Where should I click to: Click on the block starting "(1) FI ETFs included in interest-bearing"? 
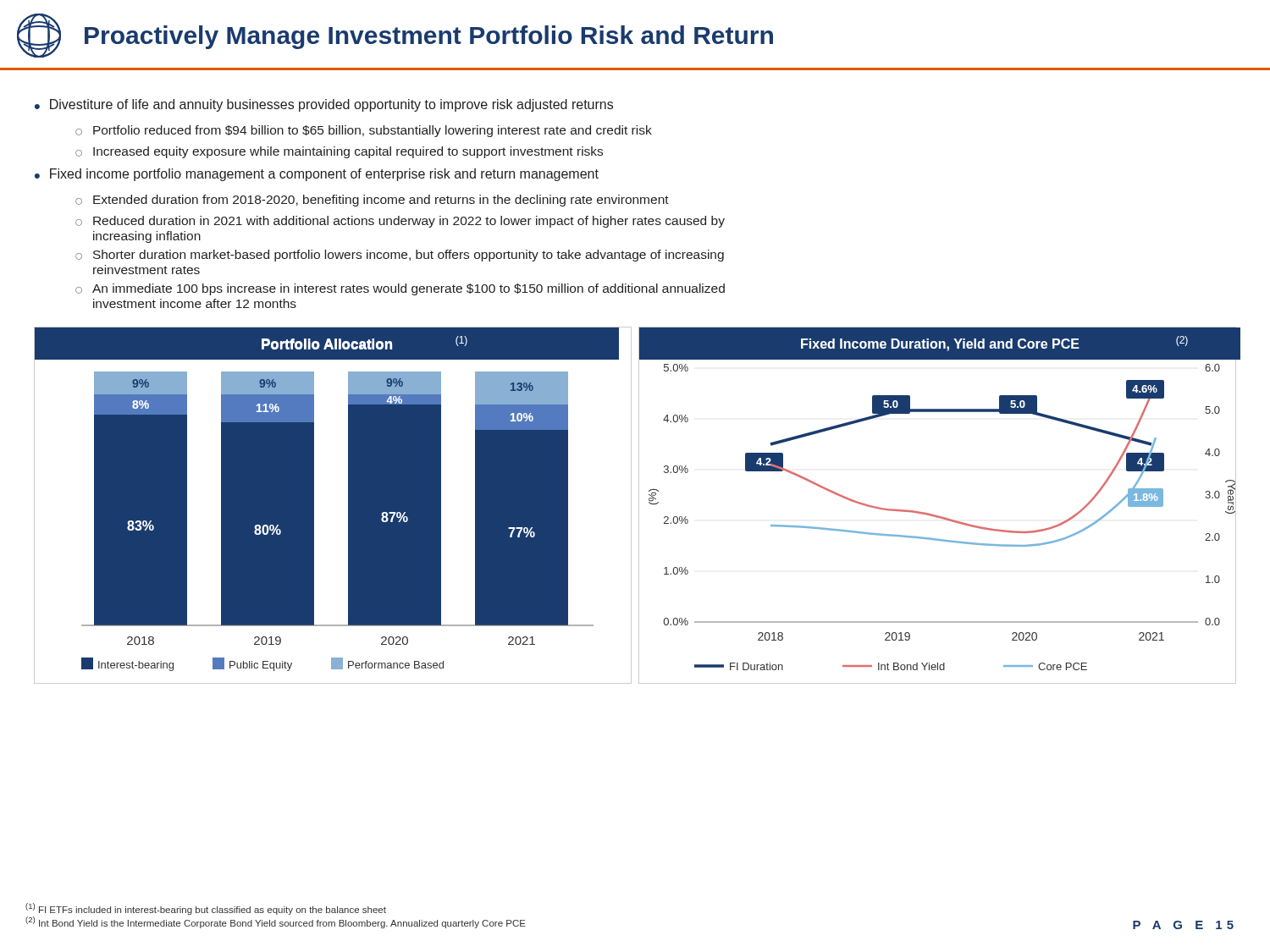[x=206, y=908]
